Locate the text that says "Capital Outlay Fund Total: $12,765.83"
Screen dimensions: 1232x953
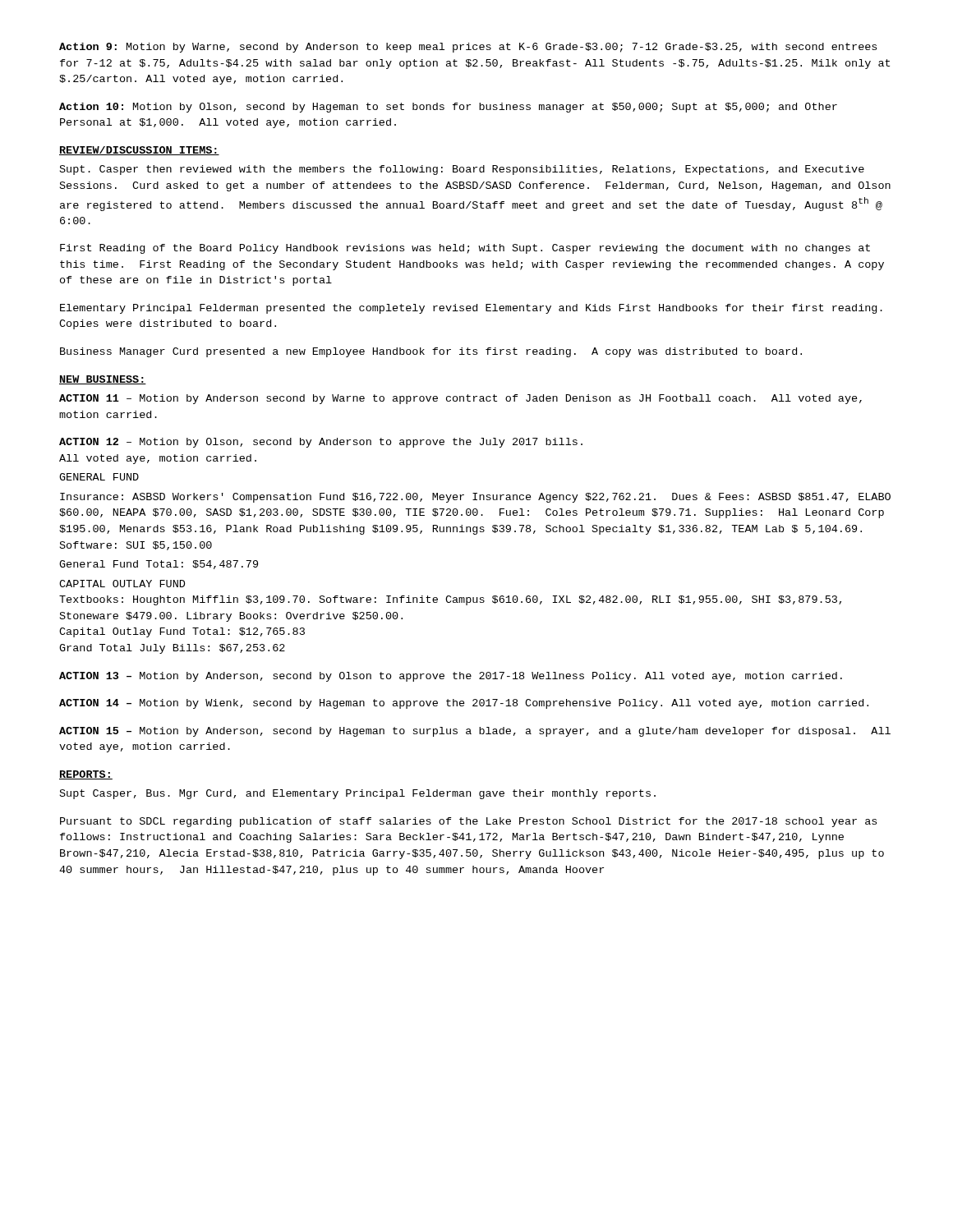[182, 632]
